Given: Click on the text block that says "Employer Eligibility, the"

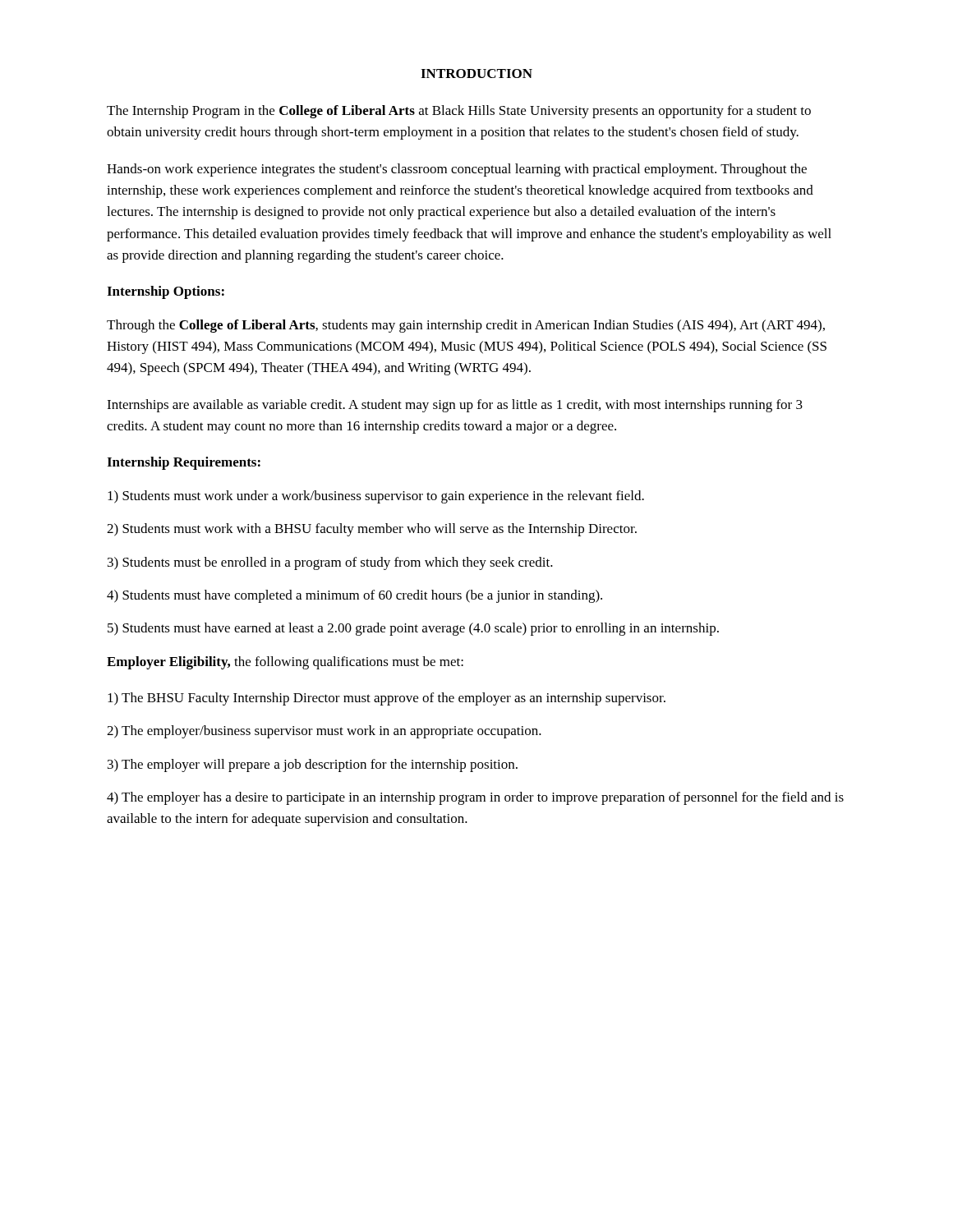Looking at the screenshot, I should click(286, 661).
